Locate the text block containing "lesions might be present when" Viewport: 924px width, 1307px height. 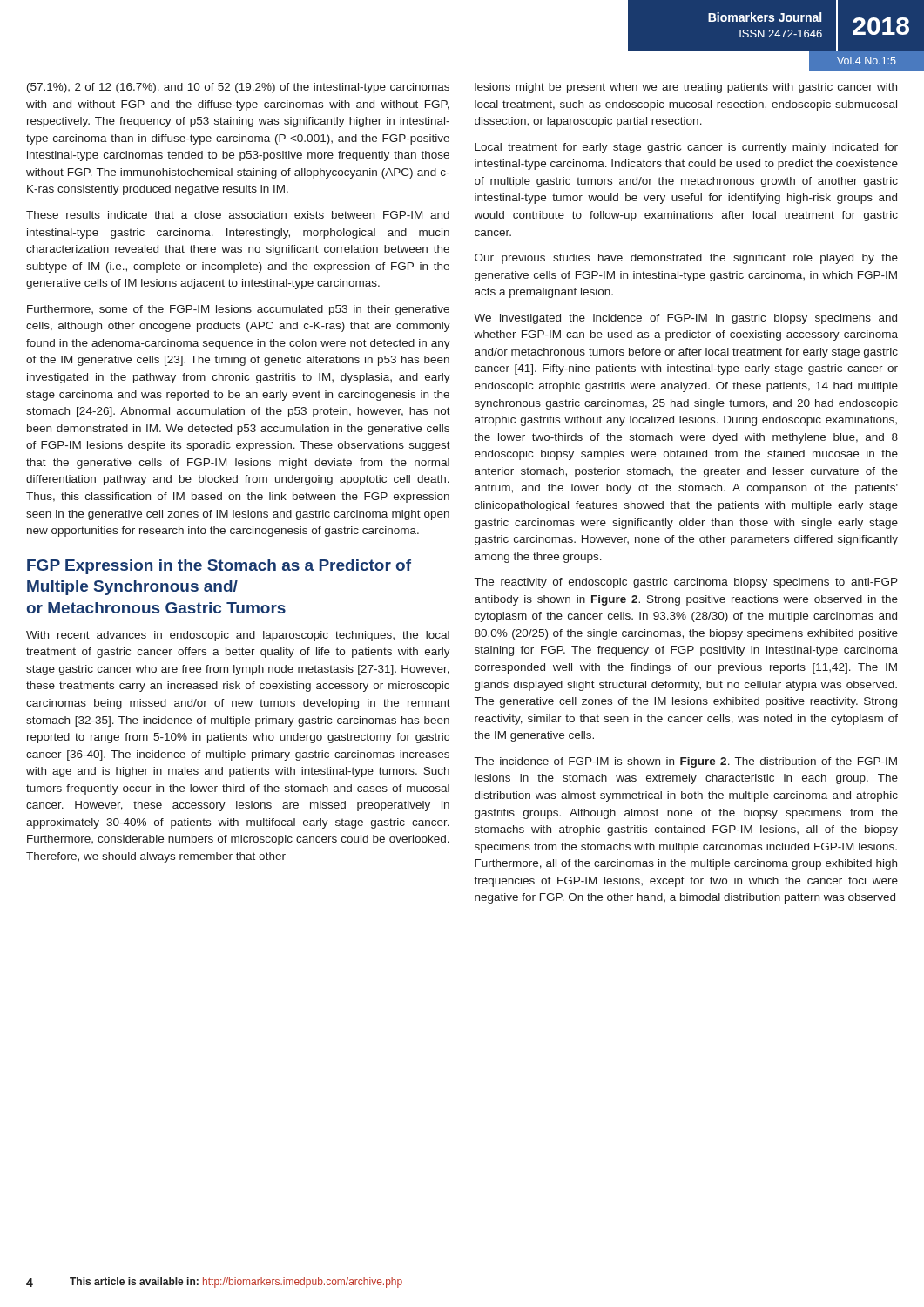click(x=686, y=104)
